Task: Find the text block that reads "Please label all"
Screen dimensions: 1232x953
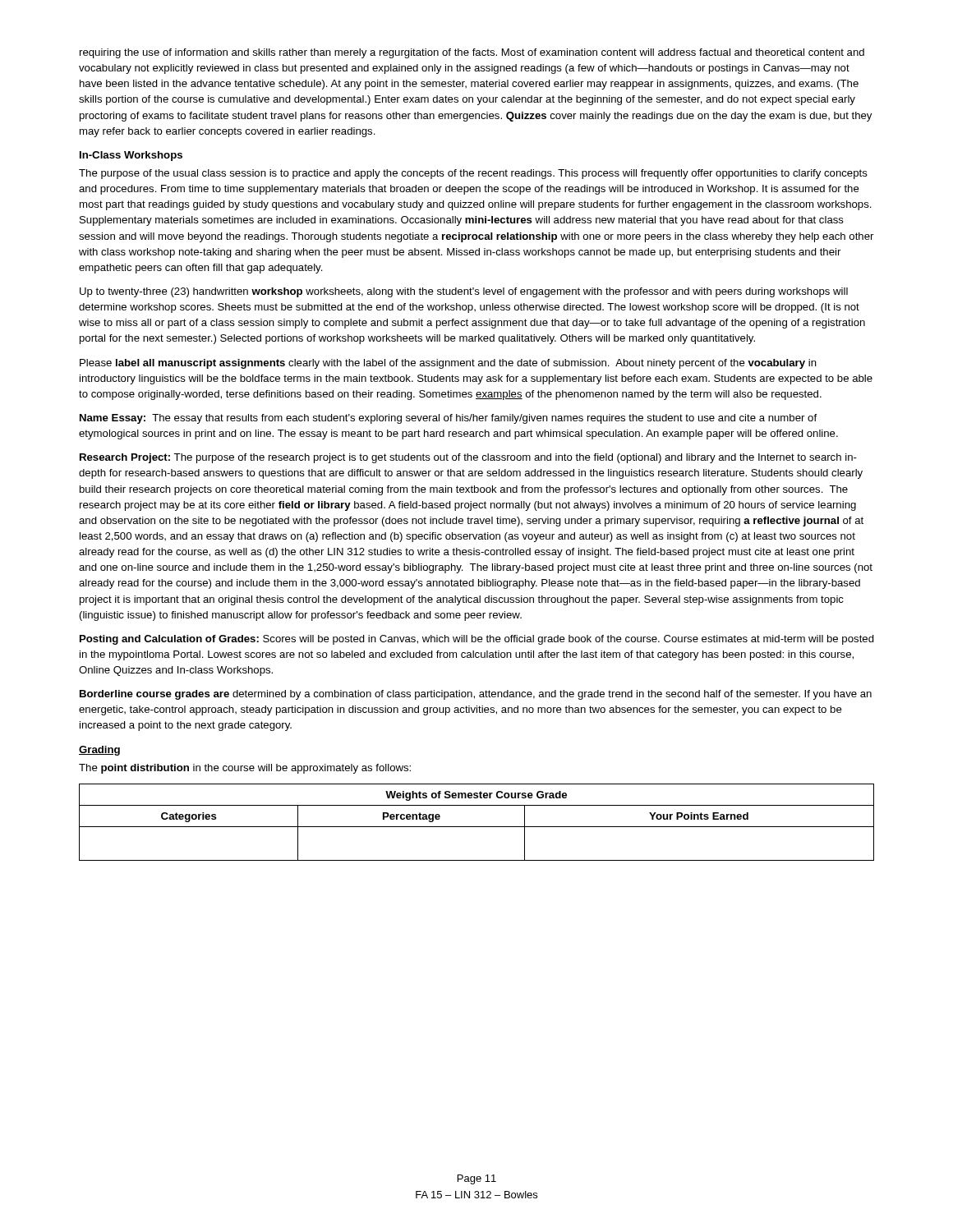Action: tap(476, 378)
